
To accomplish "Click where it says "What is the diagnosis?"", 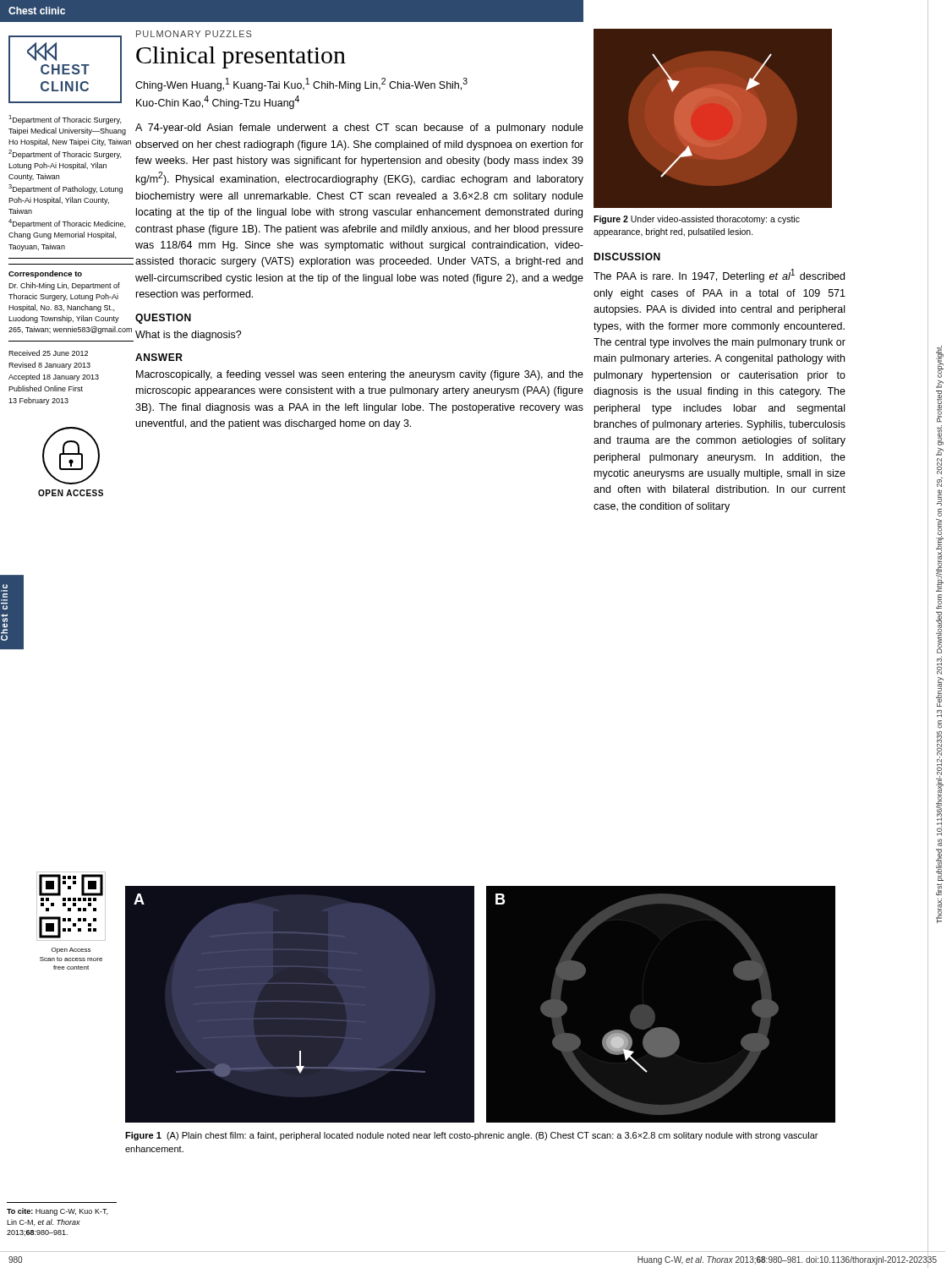I will click(188, 334).
